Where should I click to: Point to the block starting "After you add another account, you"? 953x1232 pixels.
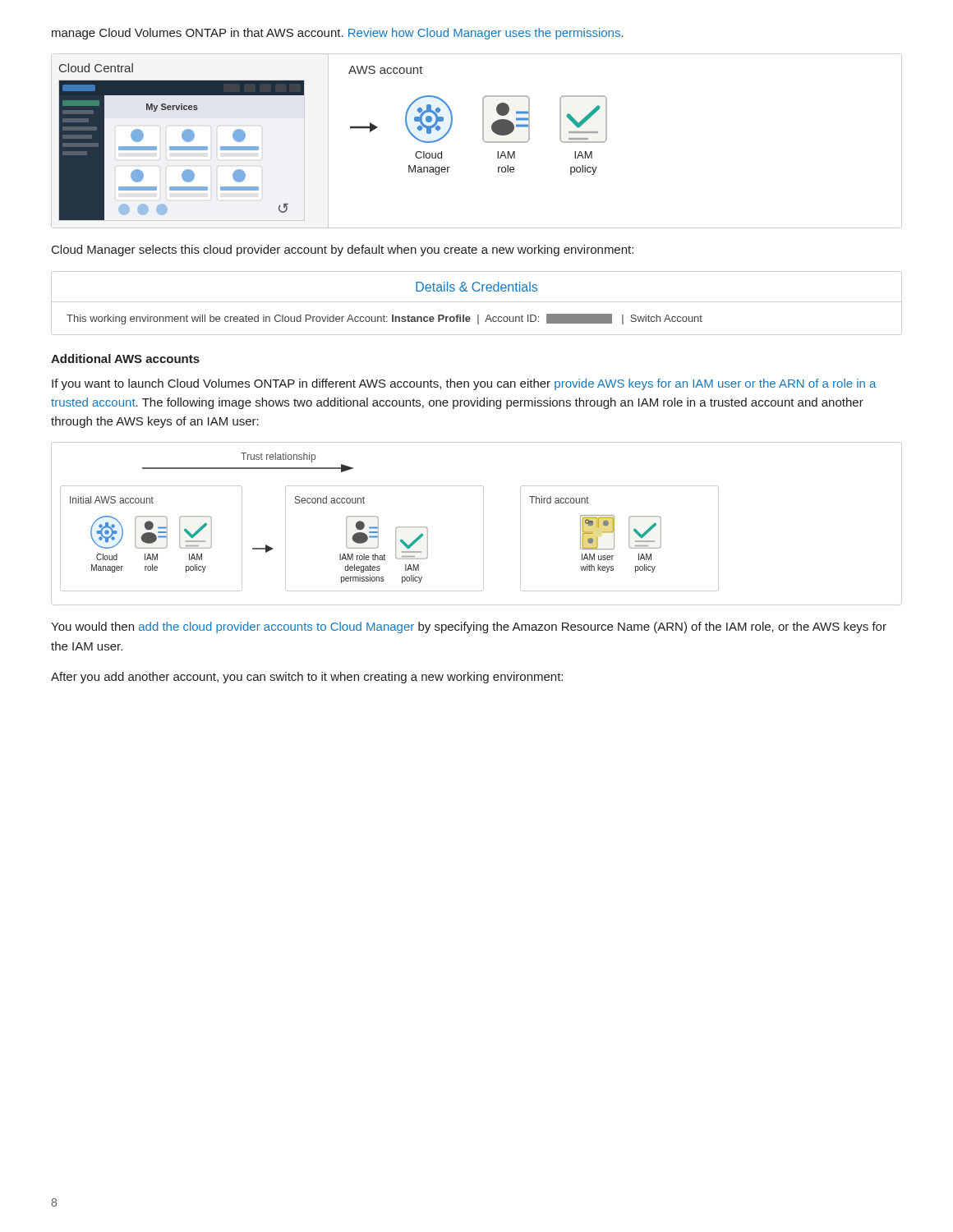click(x=307, y=676)
